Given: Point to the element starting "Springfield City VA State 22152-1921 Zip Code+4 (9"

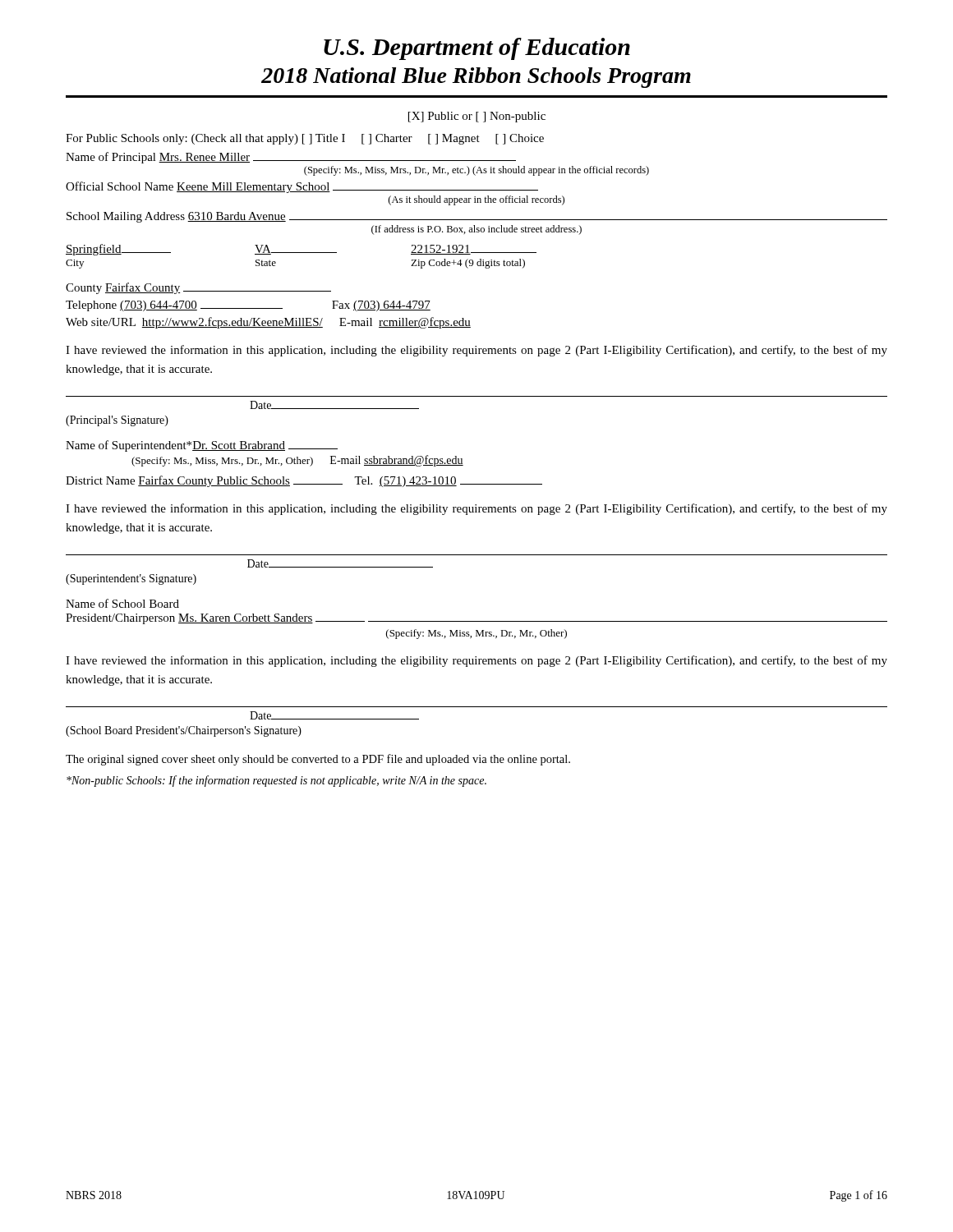Looking at the screenshot, I should (x=329, y=256).
